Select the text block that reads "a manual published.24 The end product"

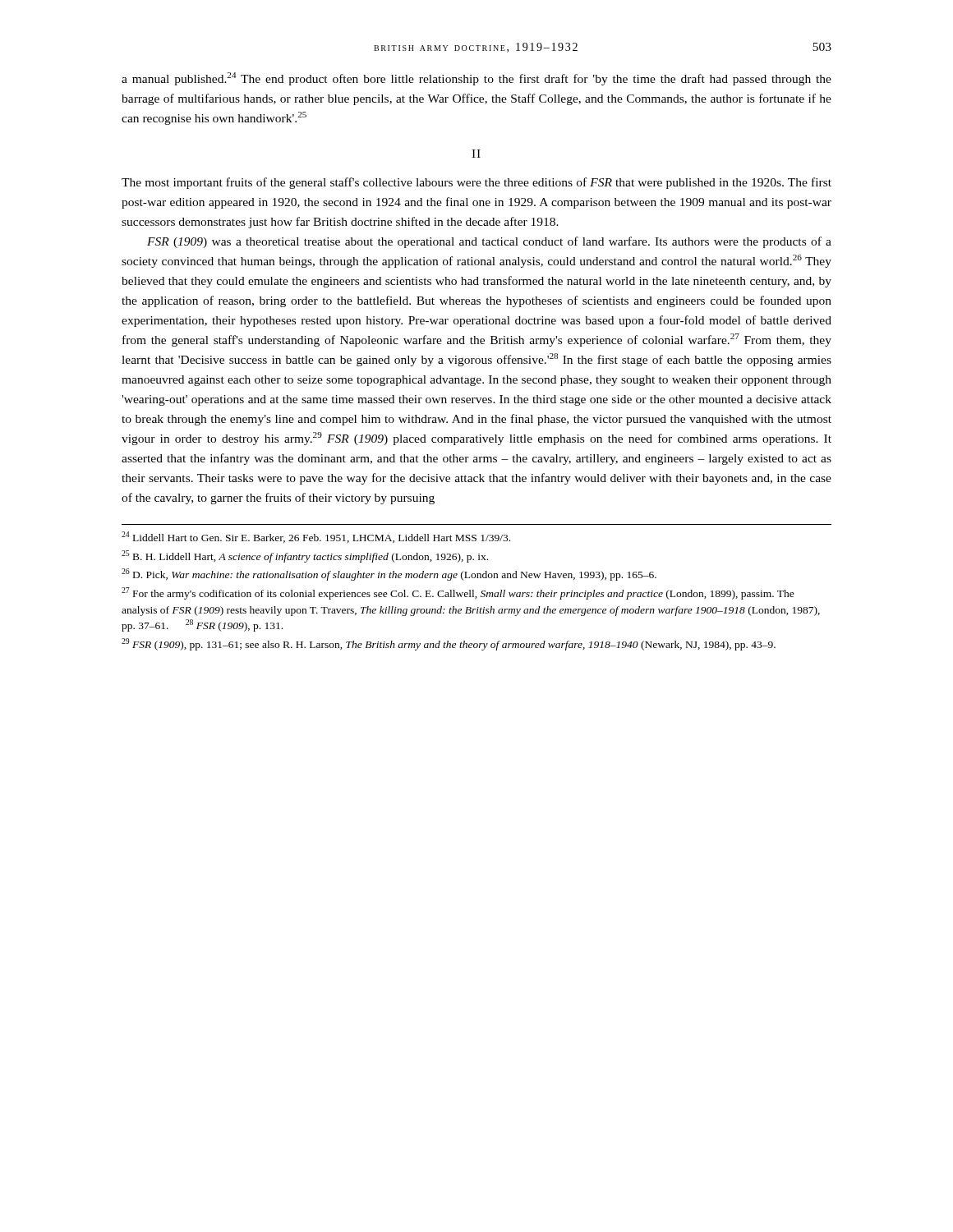point(476,99)
